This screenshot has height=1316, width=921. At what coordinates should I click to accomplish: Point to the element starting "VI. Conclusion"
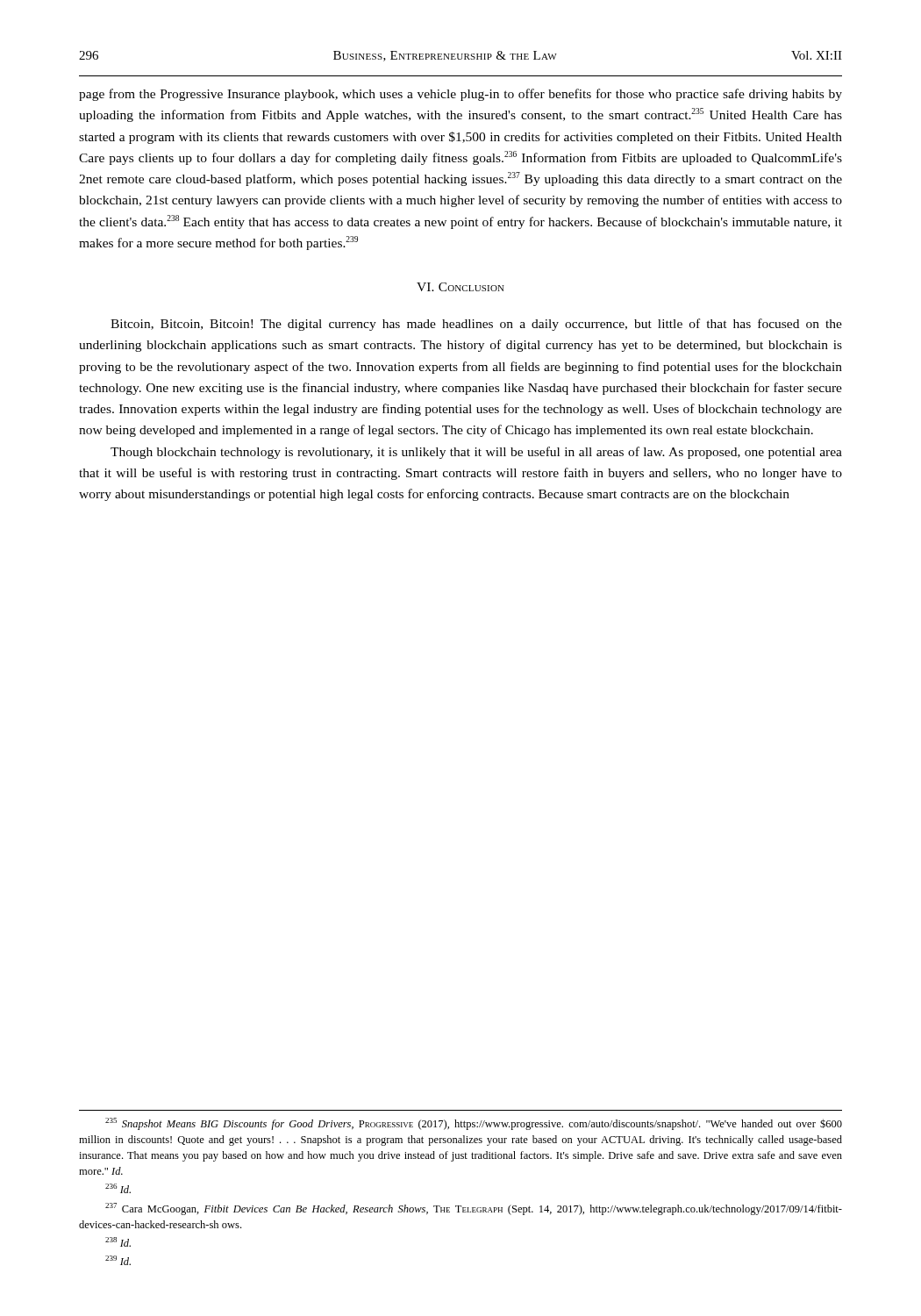coord(460,286)
